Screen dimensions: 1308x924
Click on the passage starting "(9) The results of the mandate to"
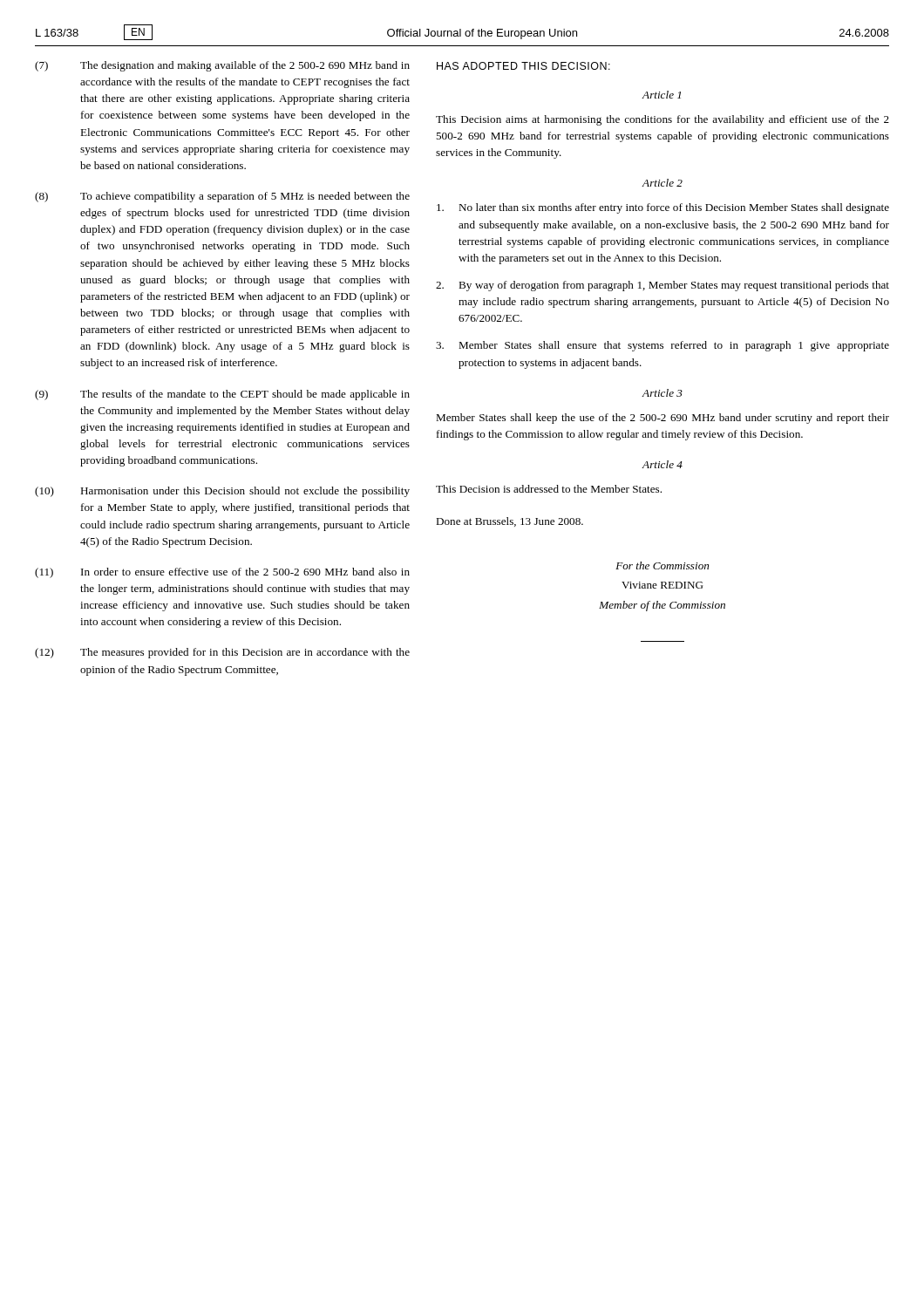click(x=222, y=427)
